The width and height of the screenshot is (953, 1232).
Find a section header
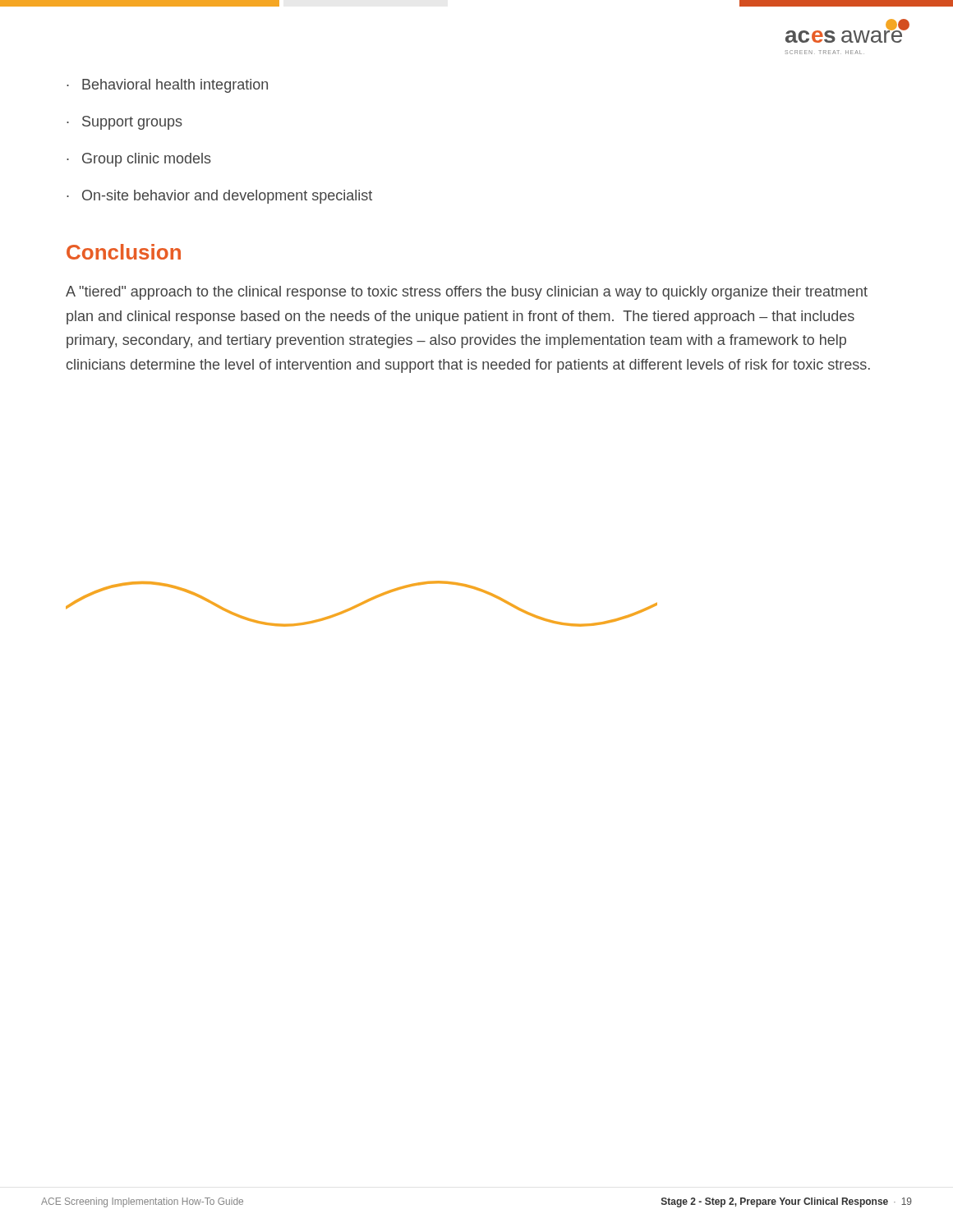(476, 253)
